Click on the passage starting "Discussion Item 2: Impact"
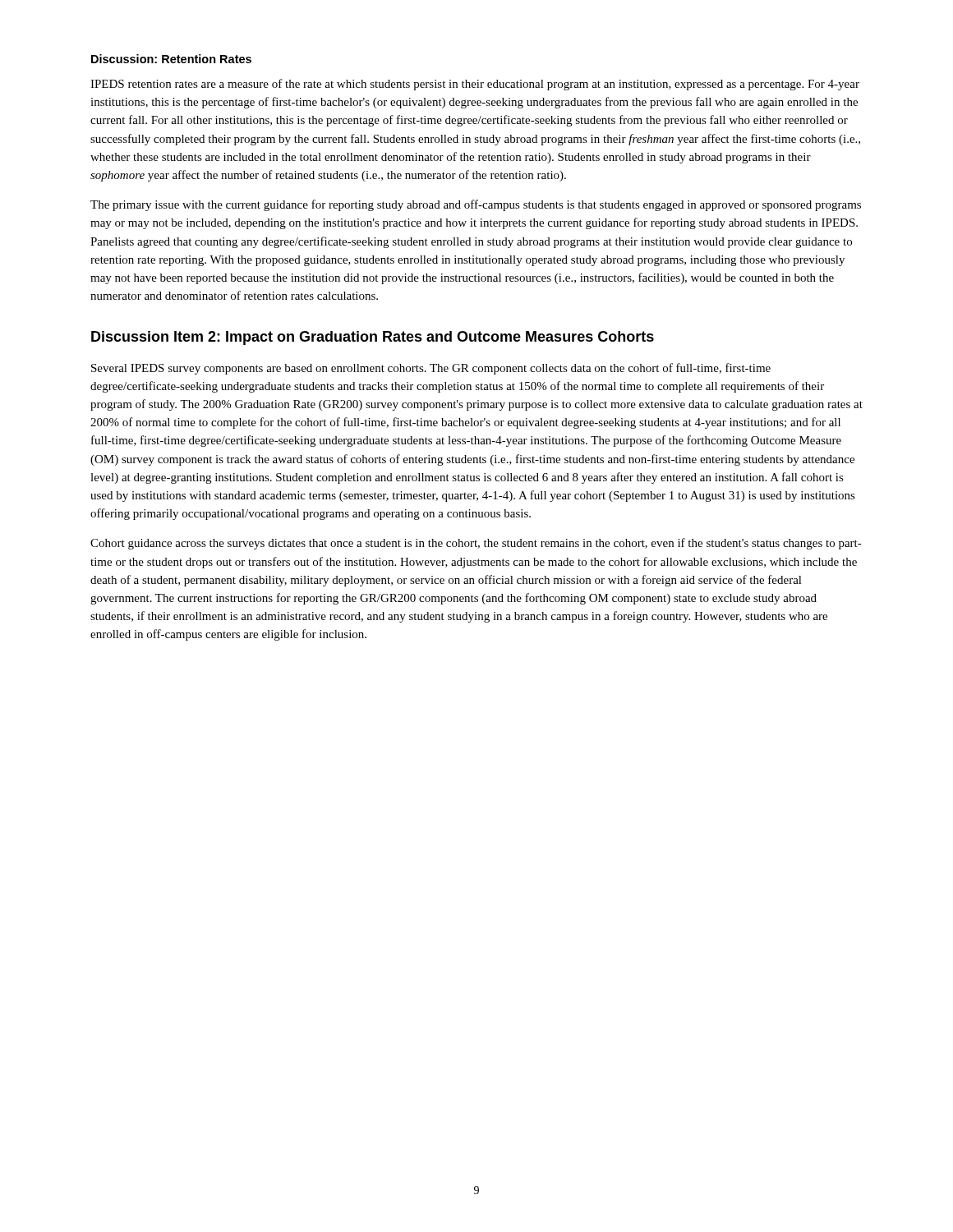Screen dimensions: 1232x953 pyautogui.click(x=372, y=337)
